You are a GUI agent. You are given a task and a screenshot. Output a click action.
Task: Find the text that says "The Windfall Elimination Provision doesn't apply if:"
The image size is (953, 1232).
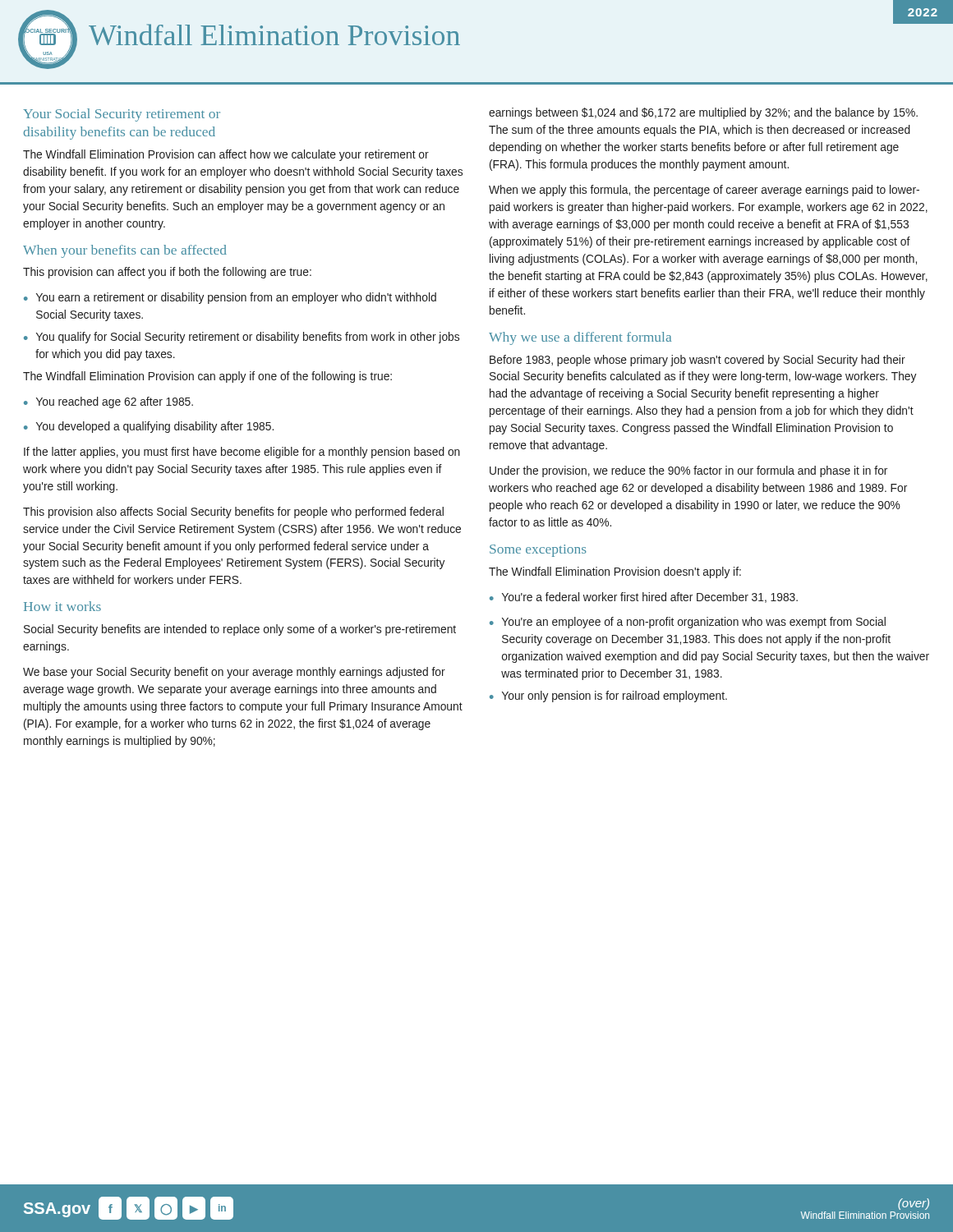[709, 573]
